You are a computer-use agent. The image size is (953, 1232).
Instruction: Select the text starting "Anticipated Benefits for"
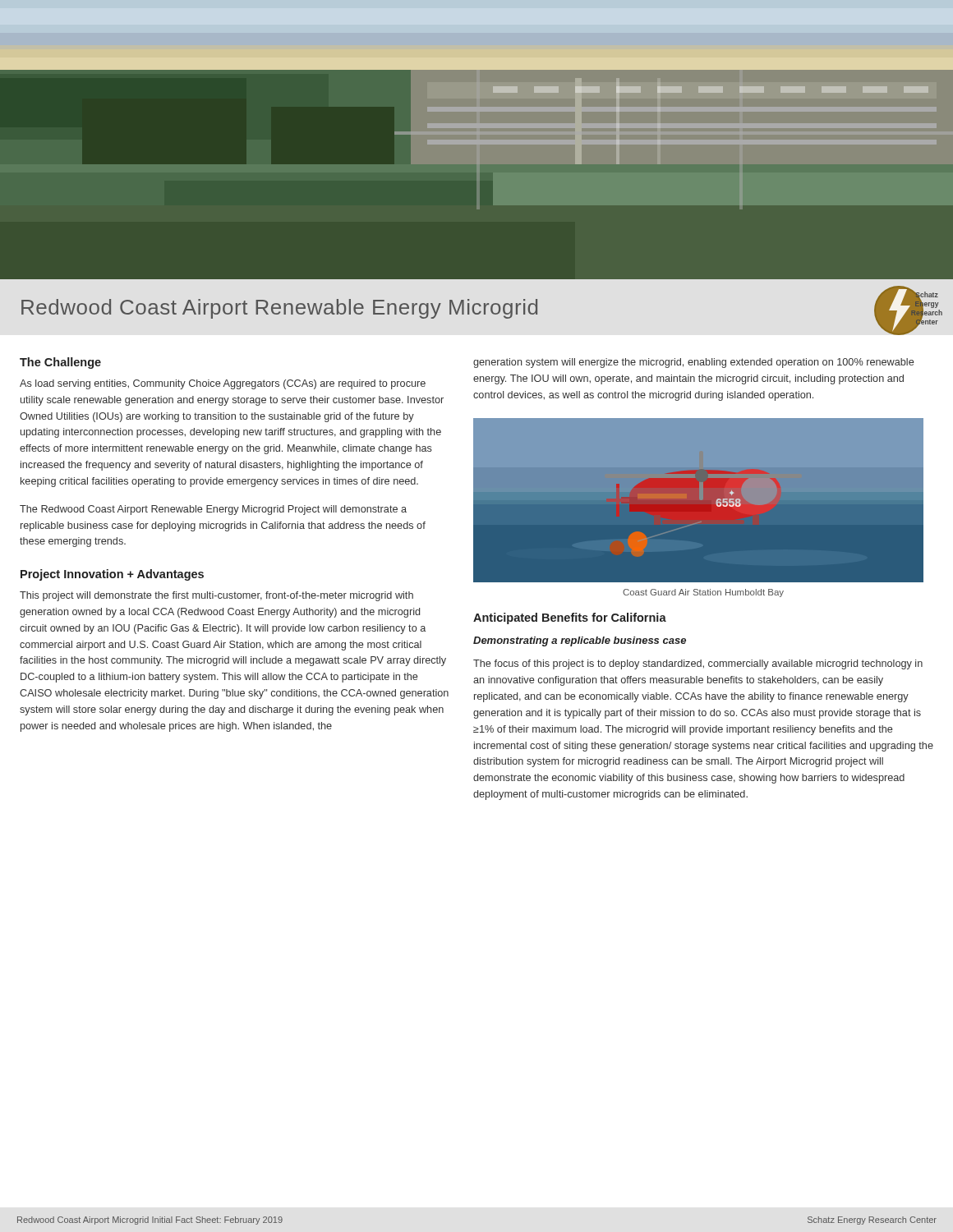tap(570, 618)
